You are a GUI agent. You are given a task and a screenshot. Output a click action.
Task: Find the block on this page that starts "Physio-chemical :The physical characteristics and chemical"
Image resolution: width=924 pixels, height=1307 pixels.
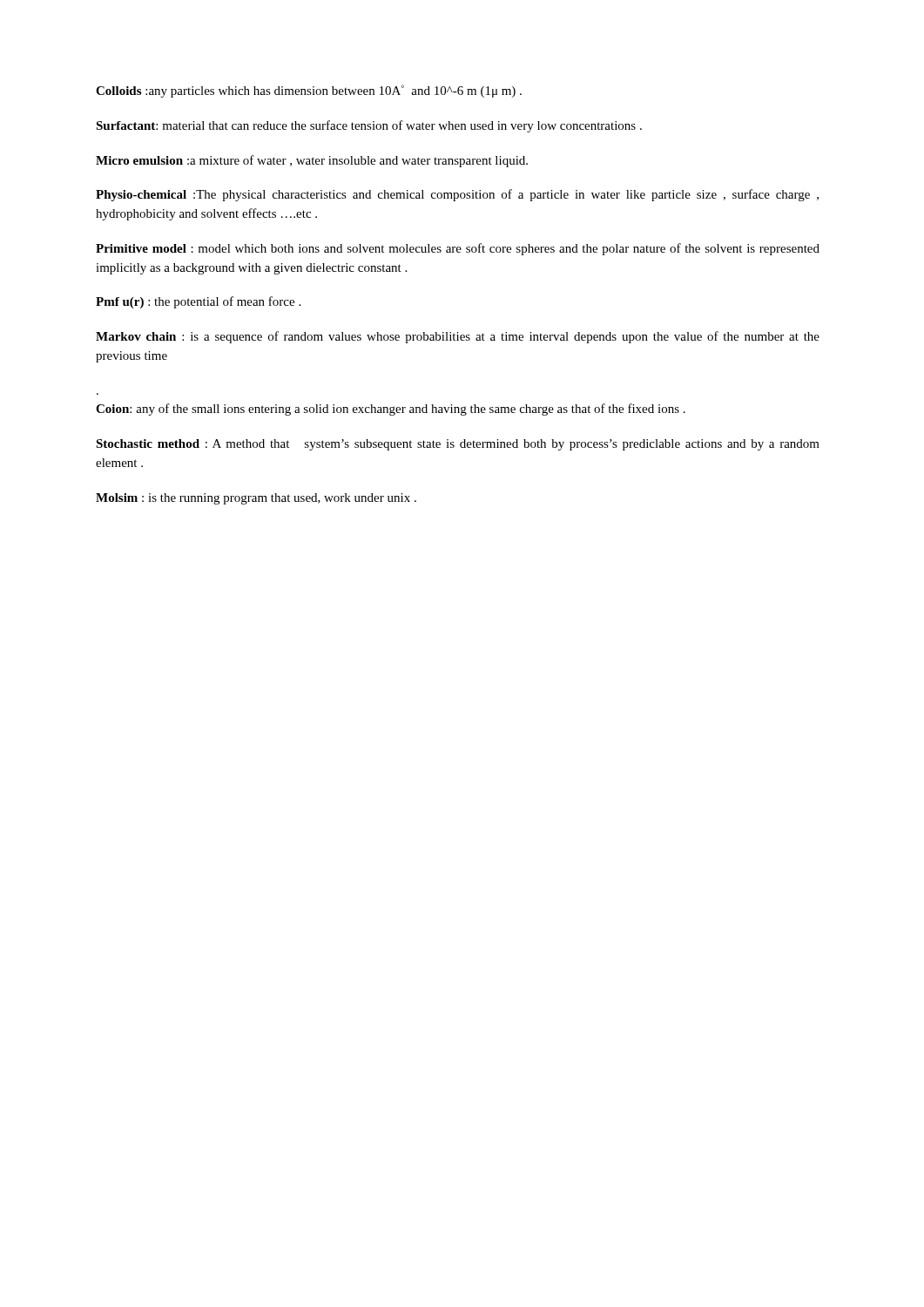[x=458, y=204]
